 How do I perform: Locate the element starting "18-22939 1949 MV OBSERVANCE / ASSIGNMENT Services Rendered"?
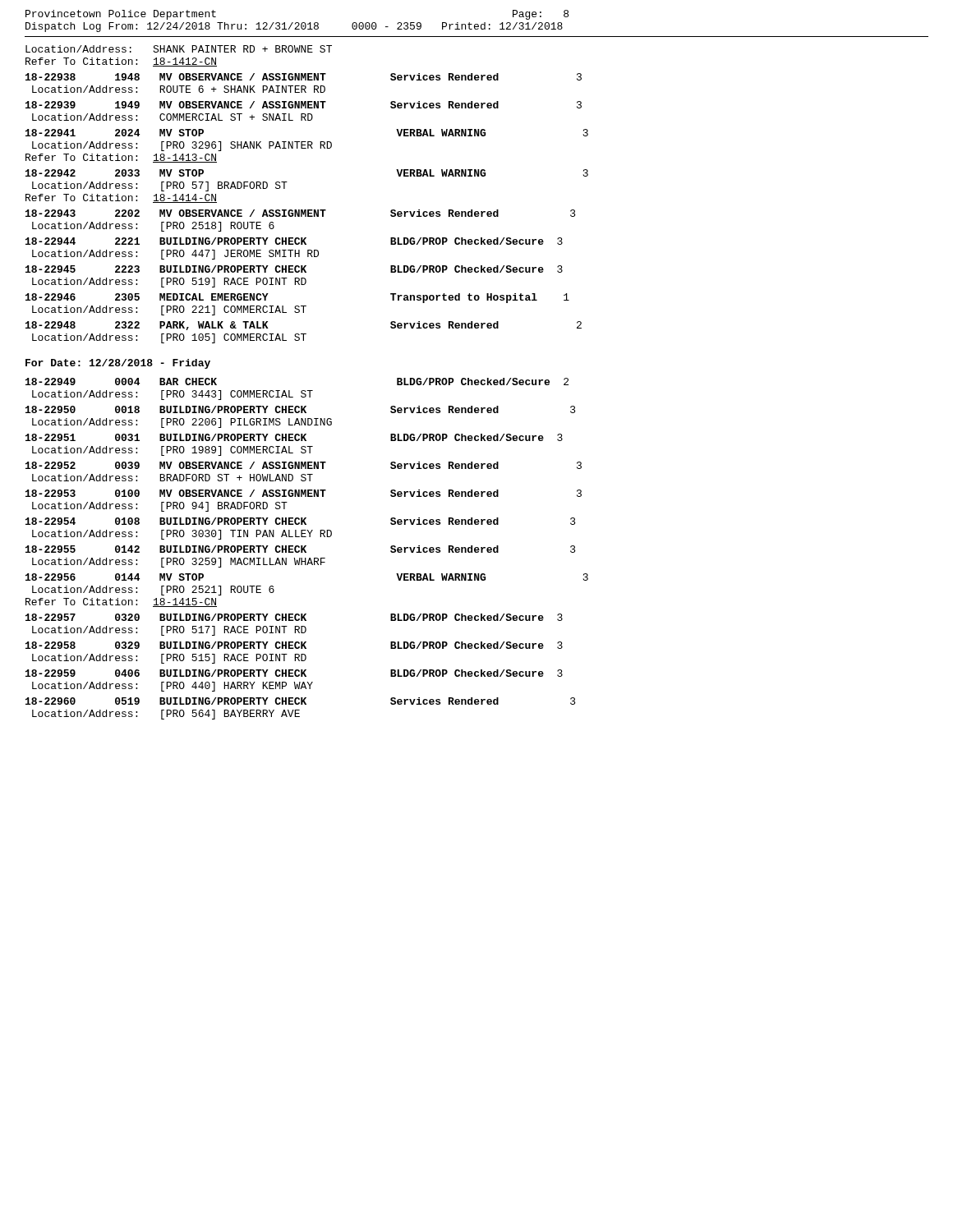(476, 112)
